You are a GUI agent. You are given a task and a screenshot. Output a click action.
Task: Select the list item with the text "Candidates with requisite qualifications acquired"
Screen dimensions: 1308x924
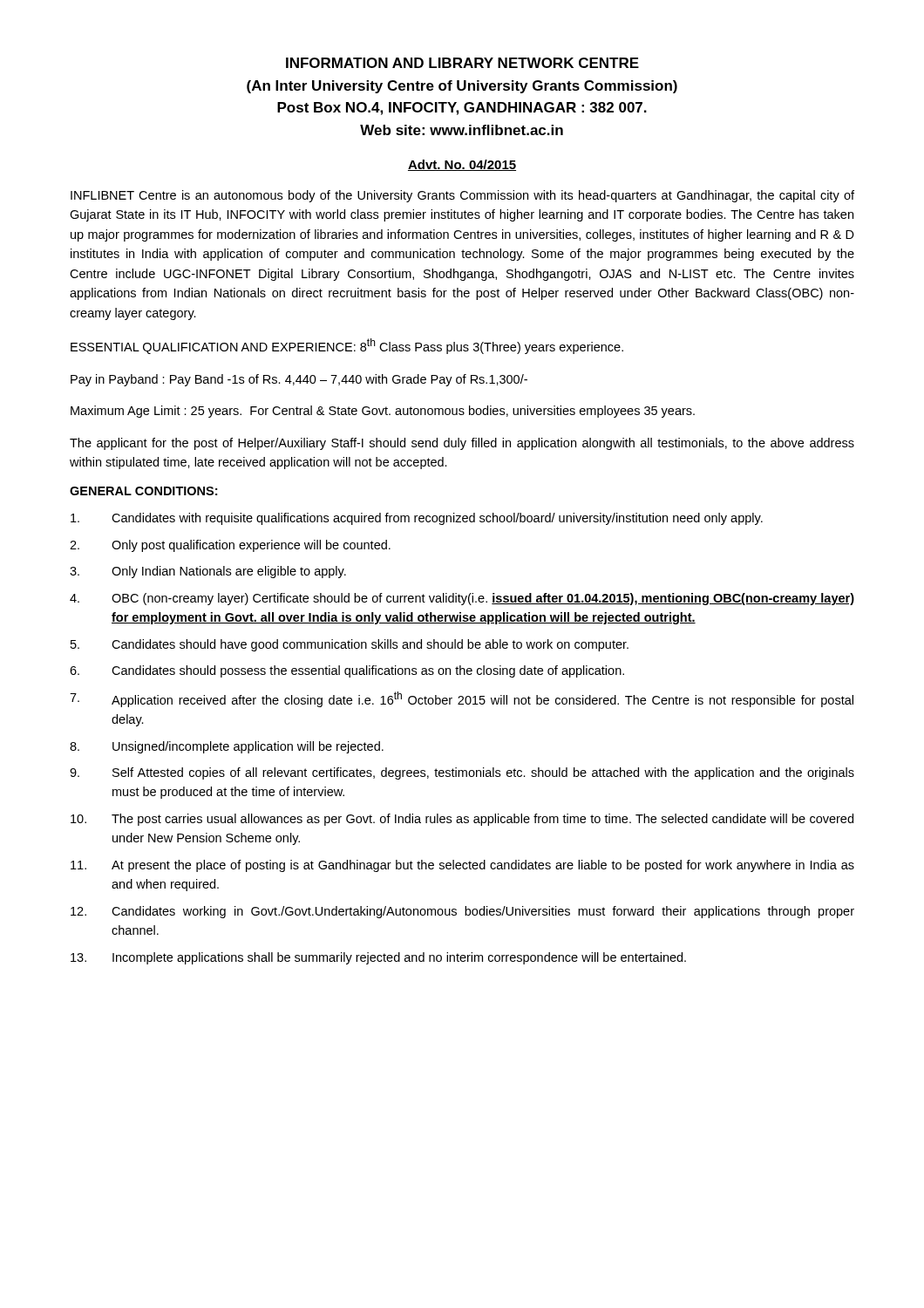coord(462,519)
